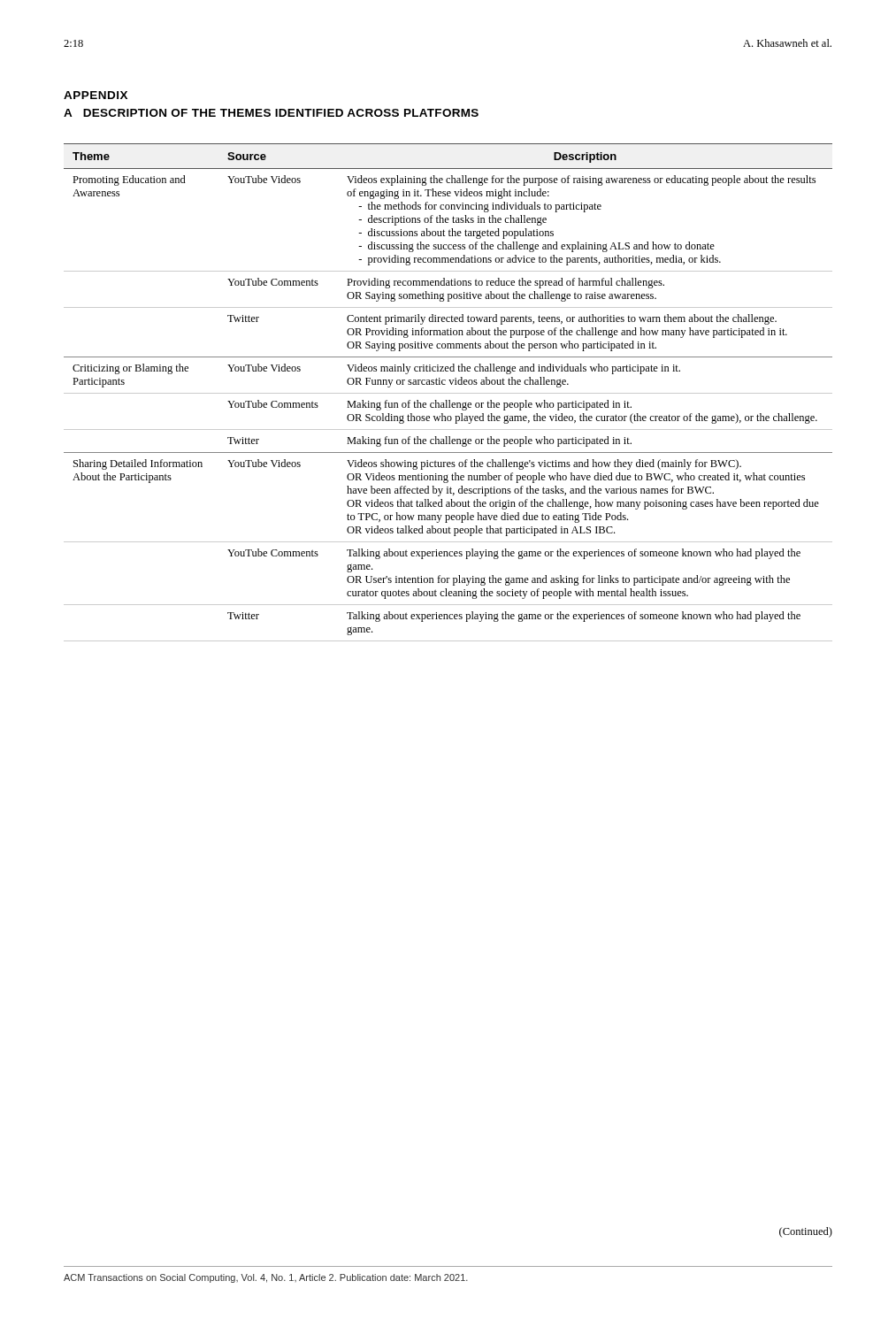This screenshot has width=896, height=1327.
Task: Select the table that reads "Videos explaining the"
Action: click(448, 392)
